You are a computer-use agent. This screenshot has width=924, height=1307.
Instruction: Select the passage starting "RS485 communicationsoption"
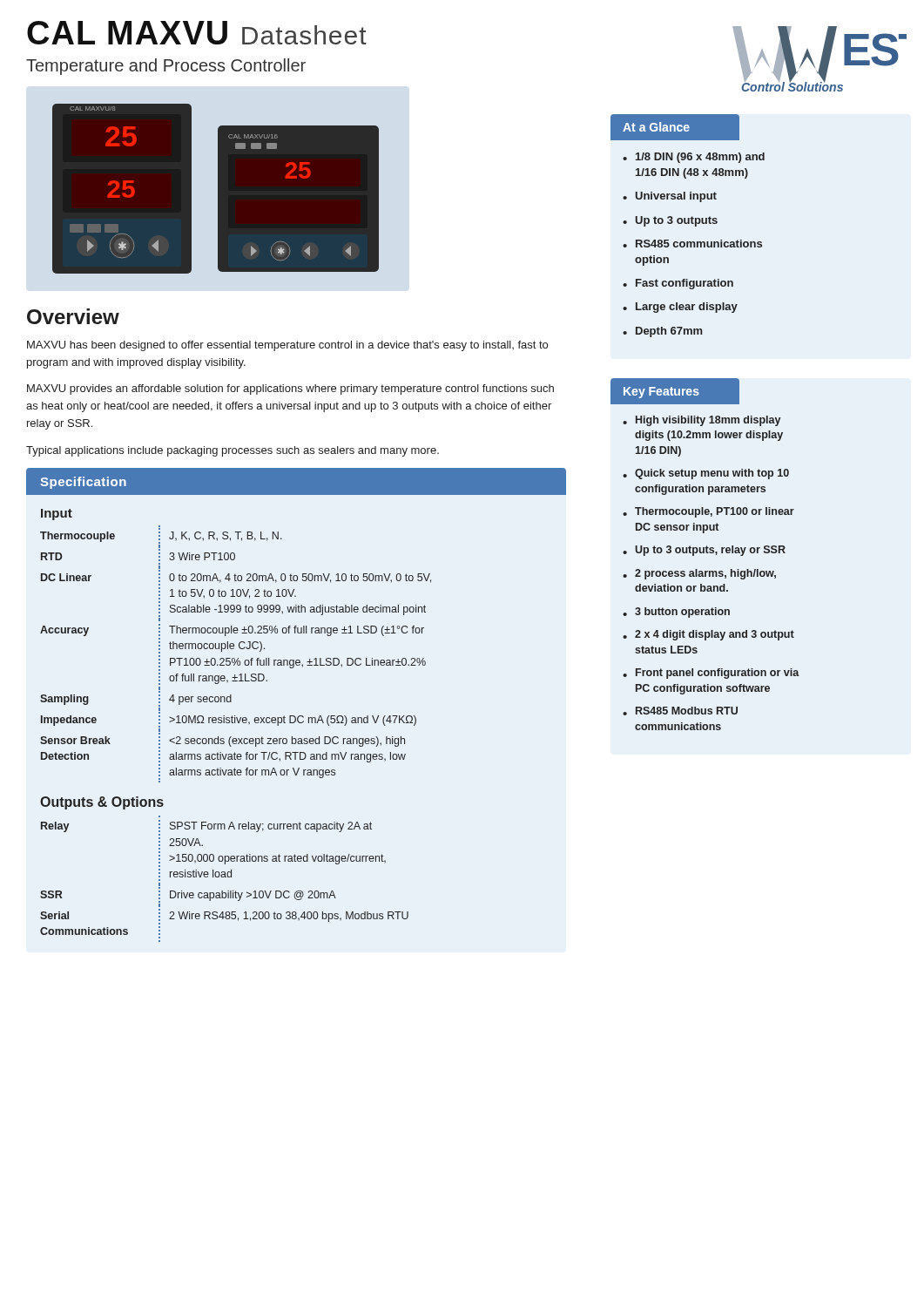(699, 251)
